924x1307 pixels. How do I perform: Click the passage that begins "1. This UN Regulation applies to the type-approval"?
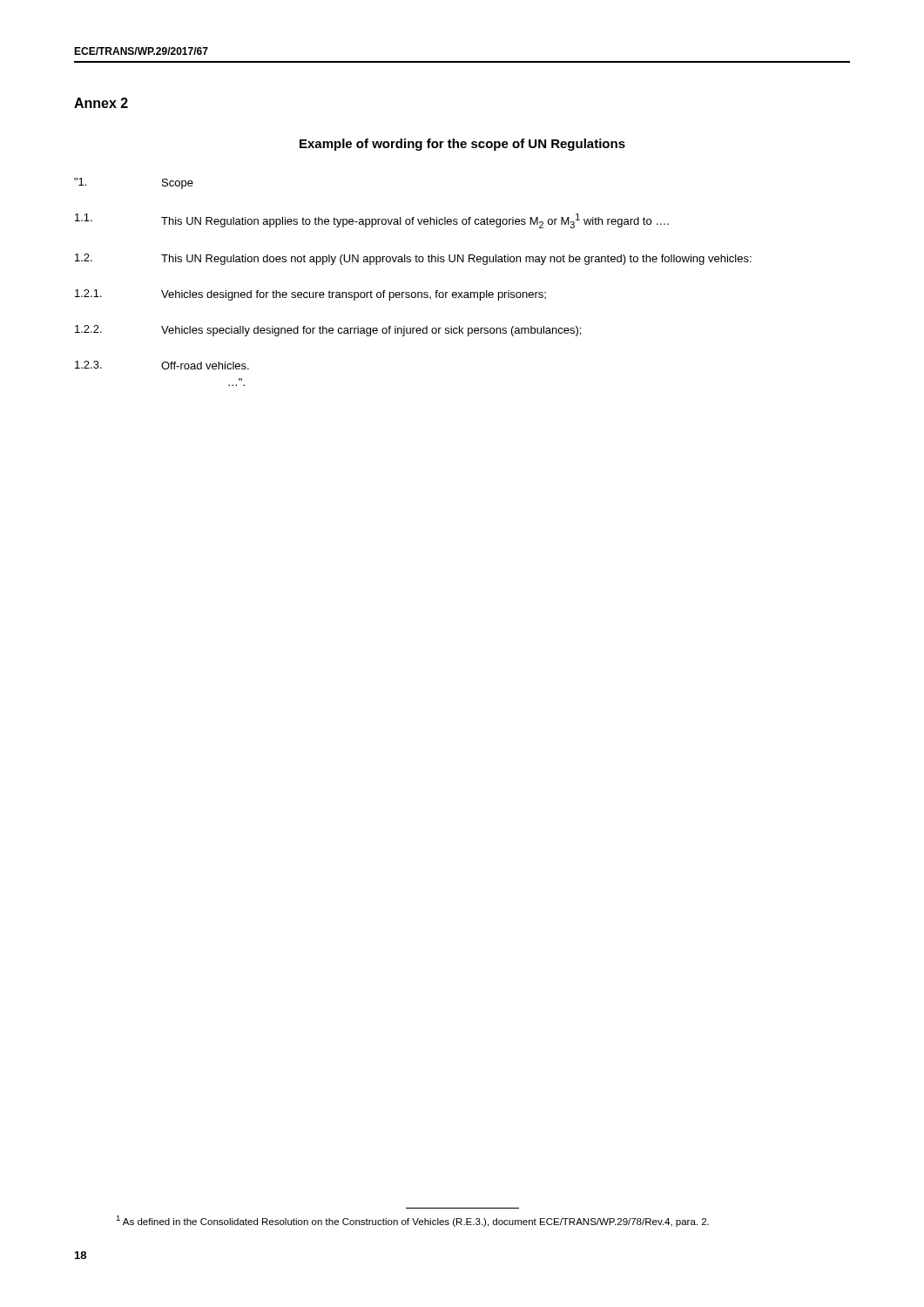462,221
